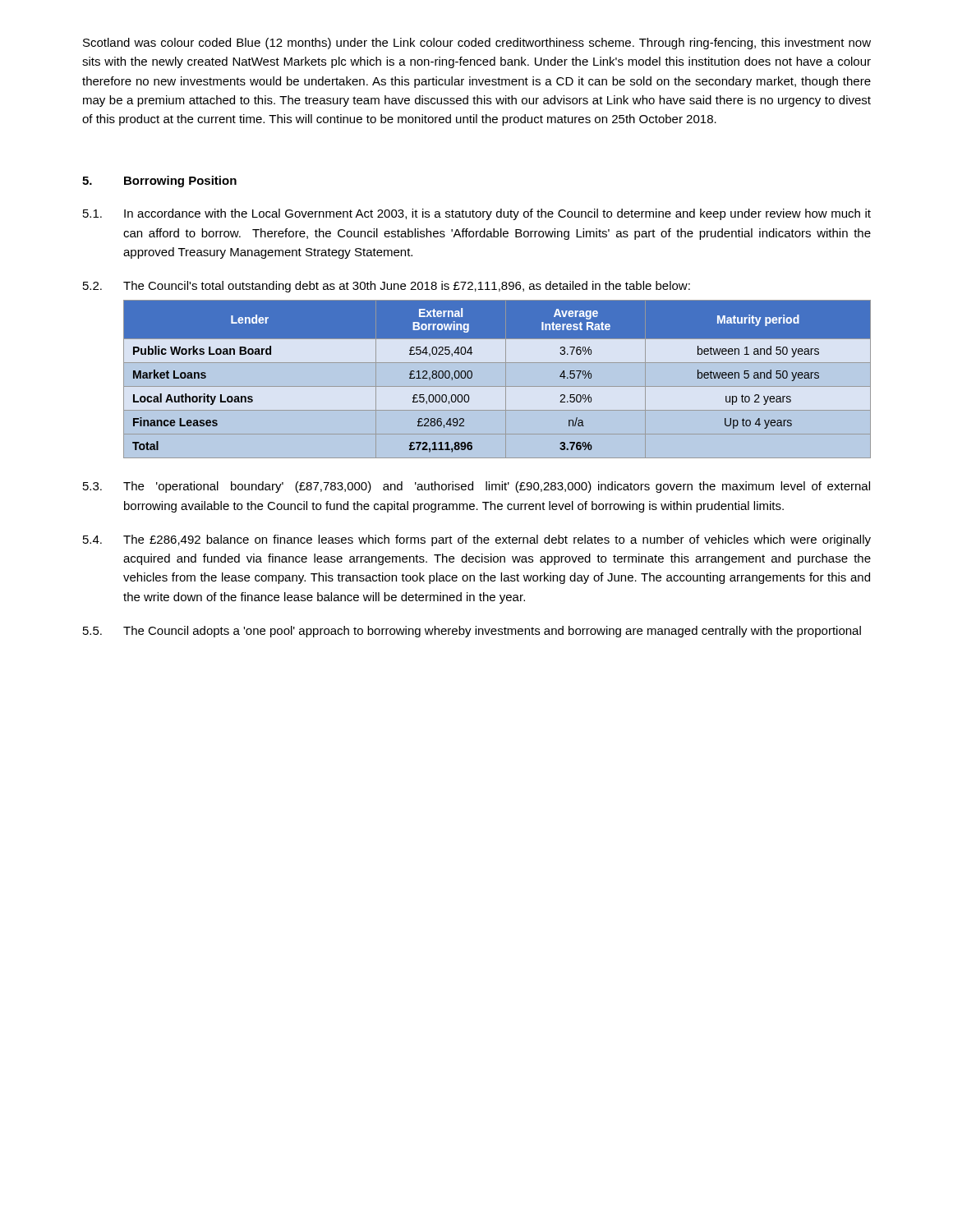
Task: Find the list item that says "5.3. The 'operational"
Action: coord(476,496)
